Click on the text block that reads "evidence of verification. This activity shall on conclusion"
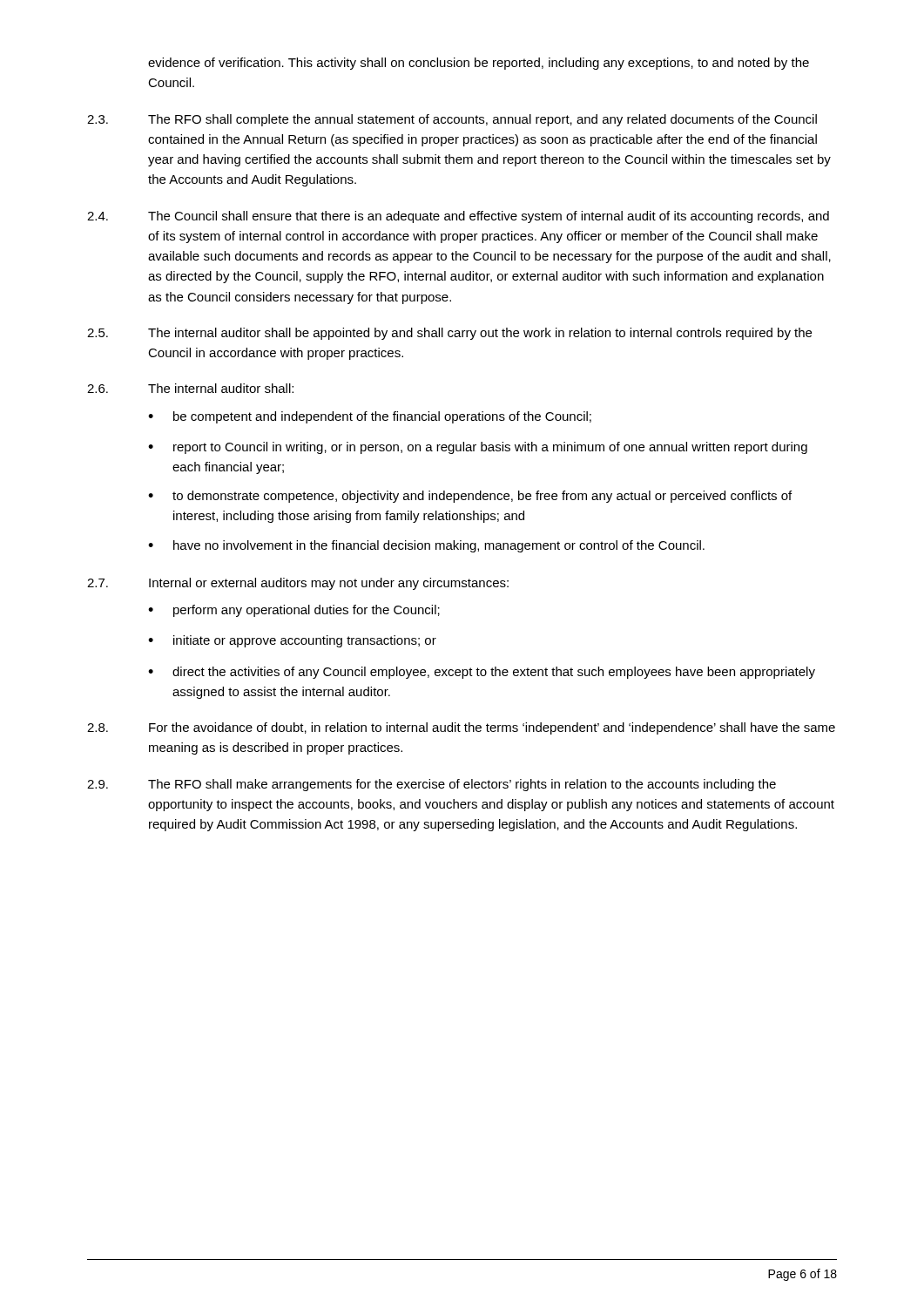The width and height of the screenshot is (924, 1307). [x=479, y=72]
